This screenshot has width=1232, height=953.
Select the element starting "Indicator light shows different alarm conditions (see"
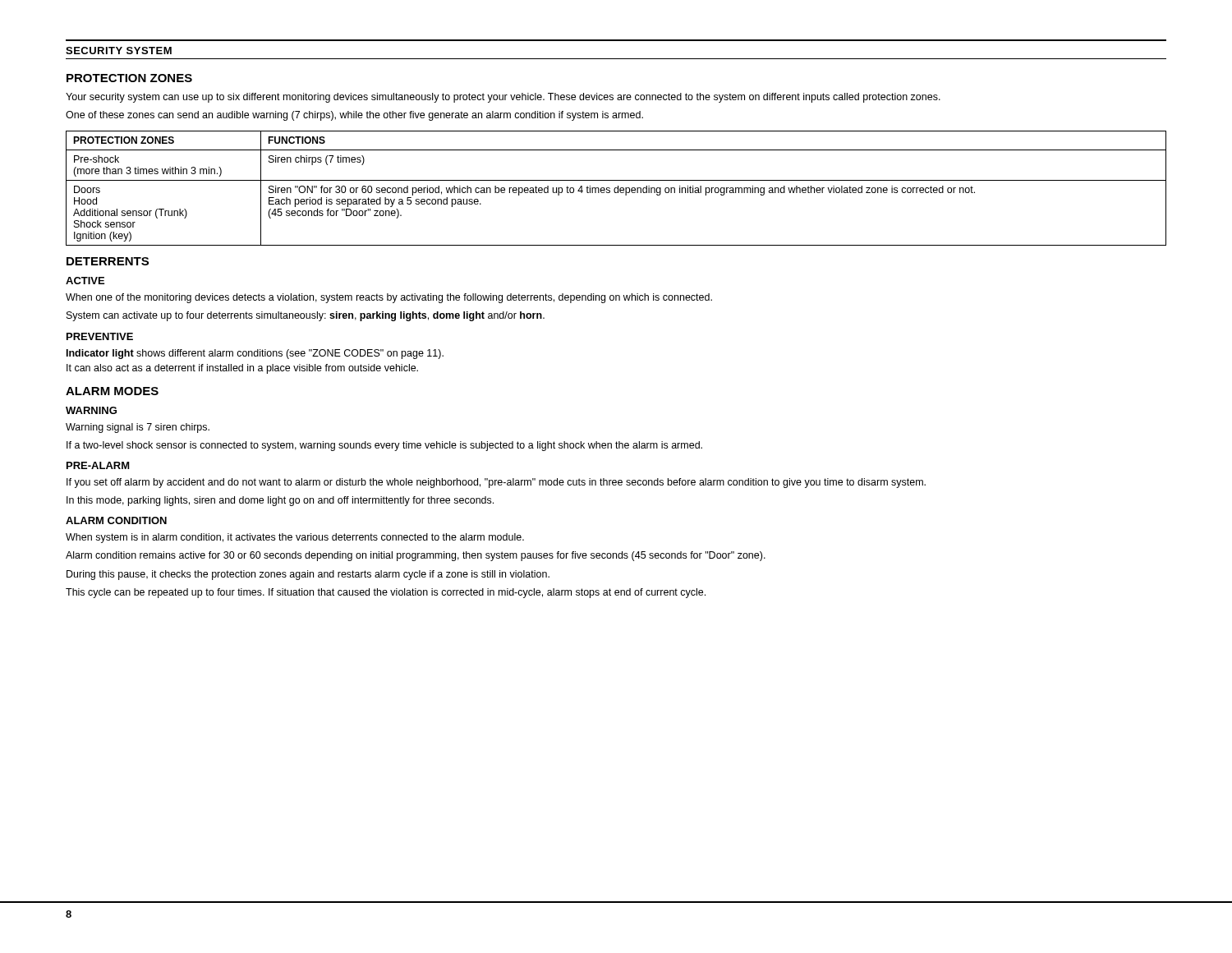tap(255, 360)
